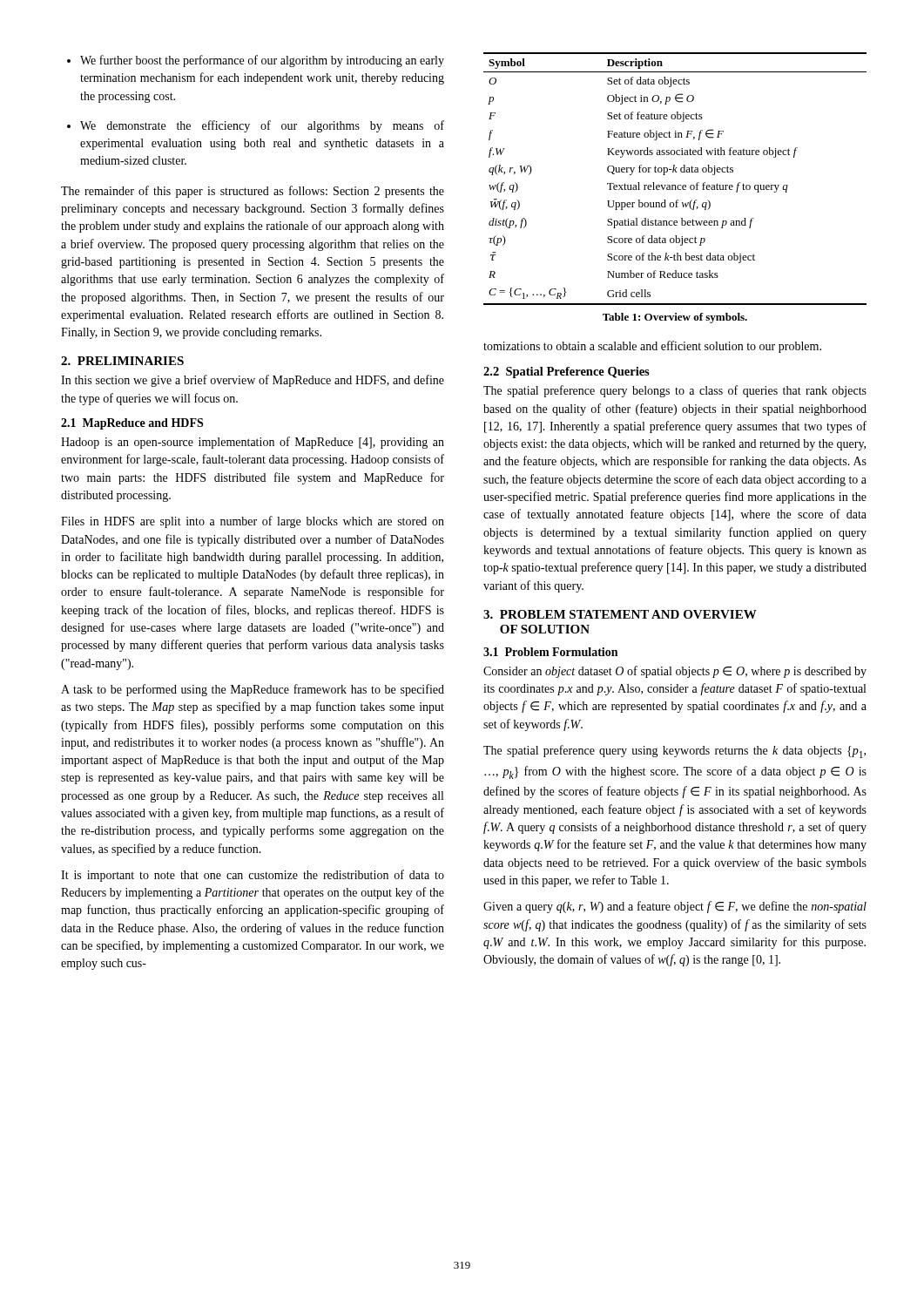The height and width of the screenshot is (1307, 924).
Task: Navigate to the passage starting "The spatial preference query belongs"
Action: (x=675, y=489)
